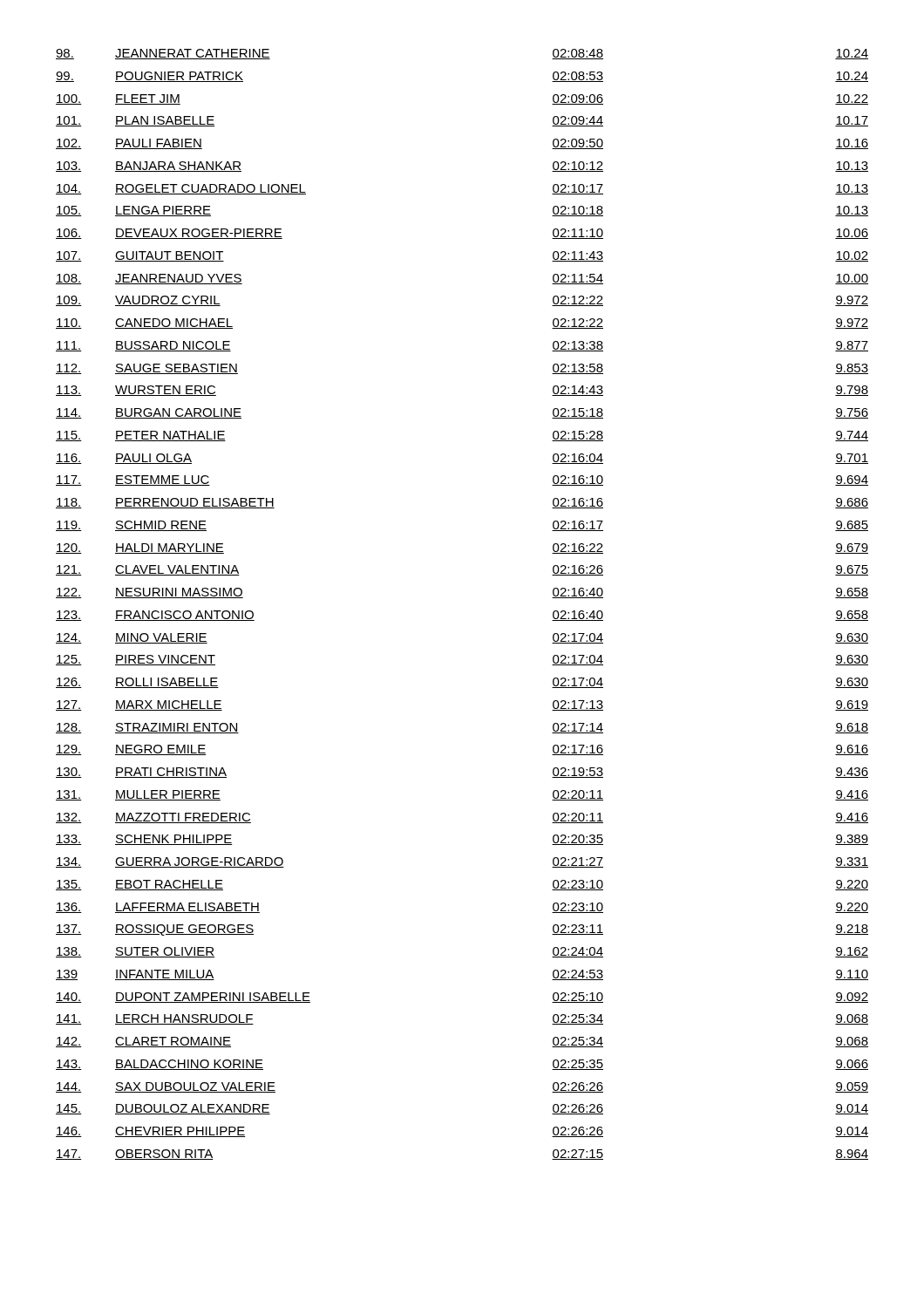This screenshot has height=1308, width=924.
Task: Locate the region starting "98. JEANNERAT CATHERINE 02:08:48"
Action: point(196,54)
